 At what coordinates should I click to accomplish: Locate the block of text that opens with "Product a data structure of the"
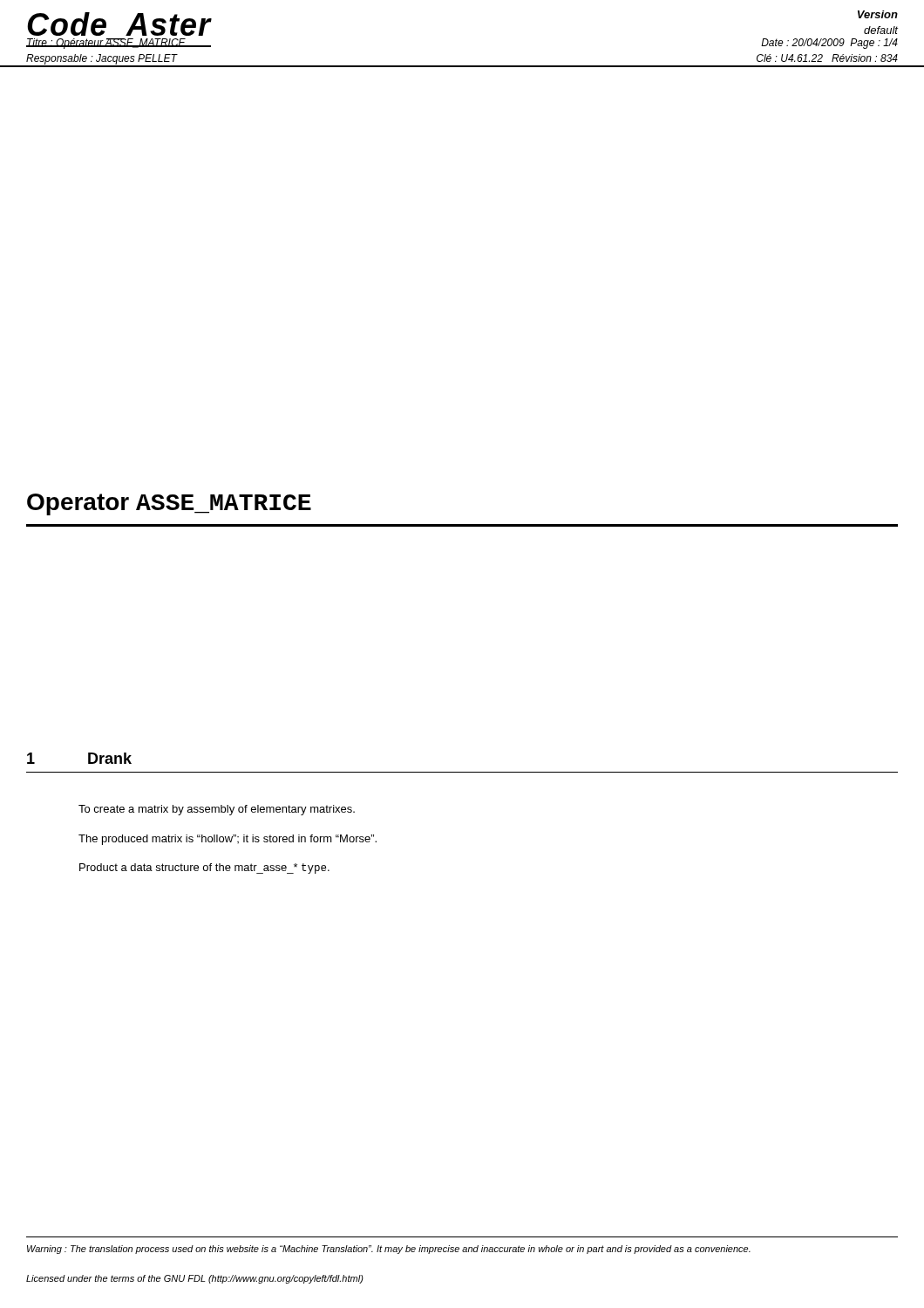(204, 868)
